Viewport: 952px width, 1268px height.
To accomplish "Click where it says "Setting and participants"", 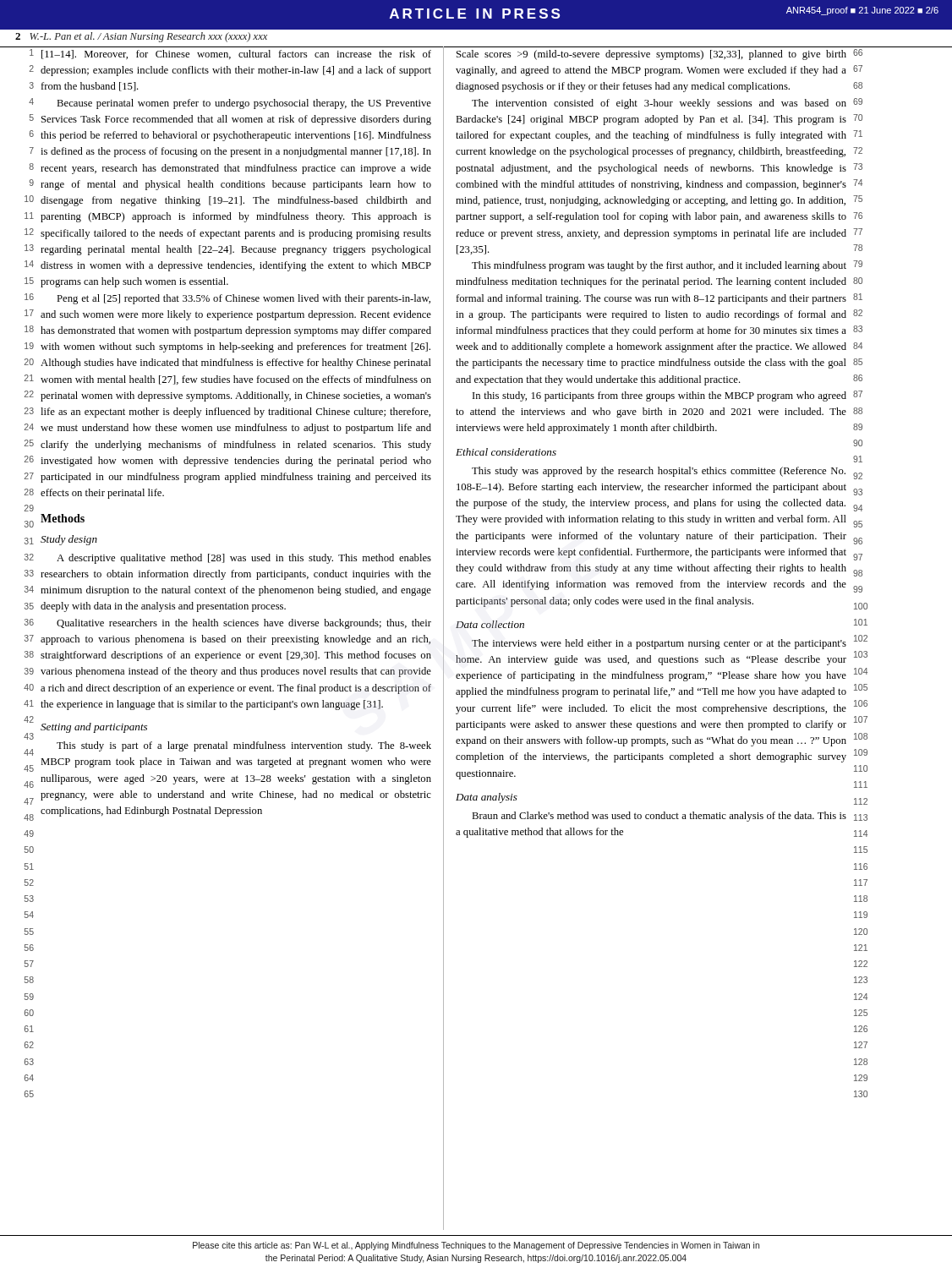I will [94, 727].
